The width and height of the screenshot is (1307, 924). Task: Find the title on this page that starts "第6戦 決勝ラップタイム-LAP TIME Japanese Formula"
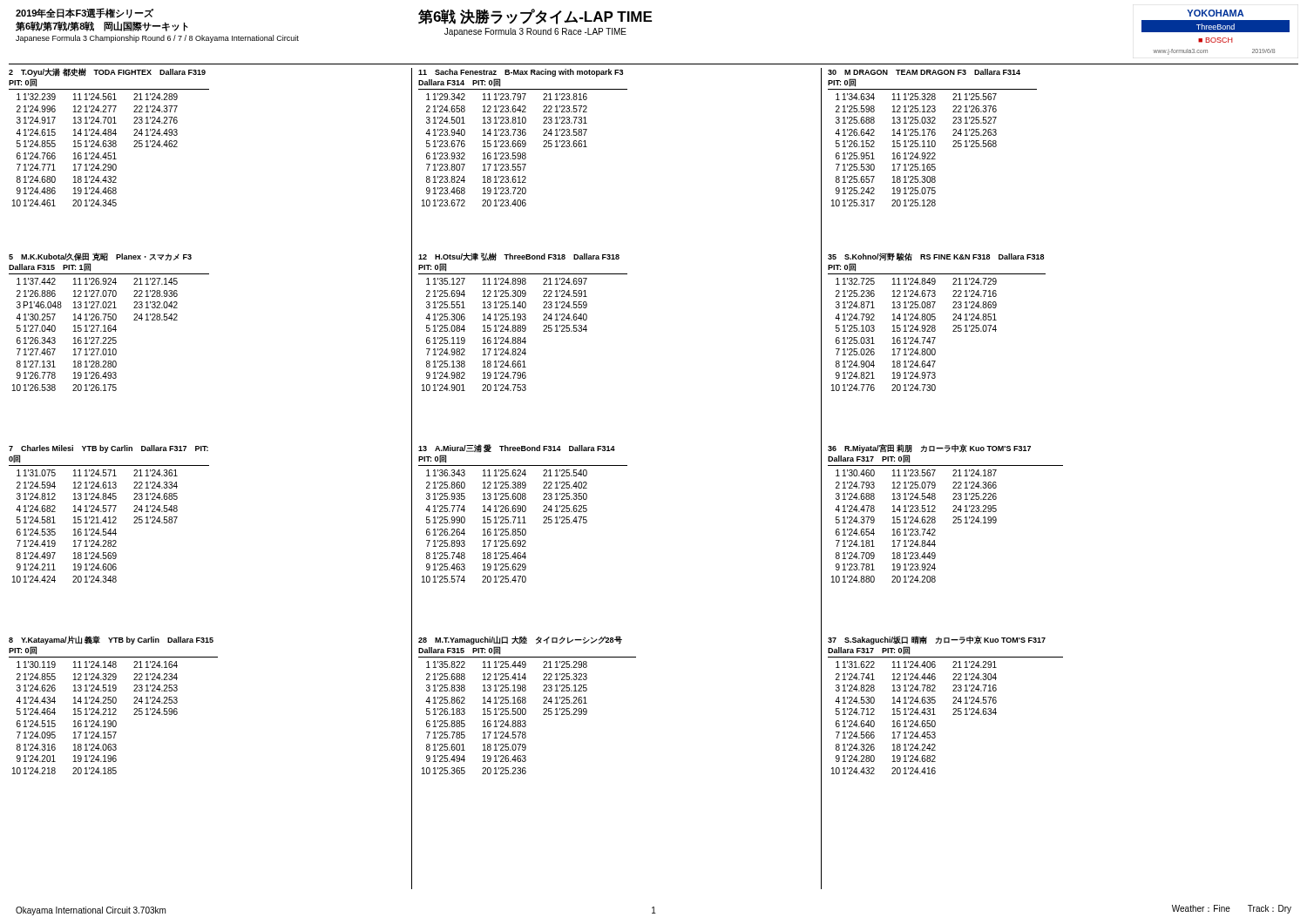coord(535,22)
